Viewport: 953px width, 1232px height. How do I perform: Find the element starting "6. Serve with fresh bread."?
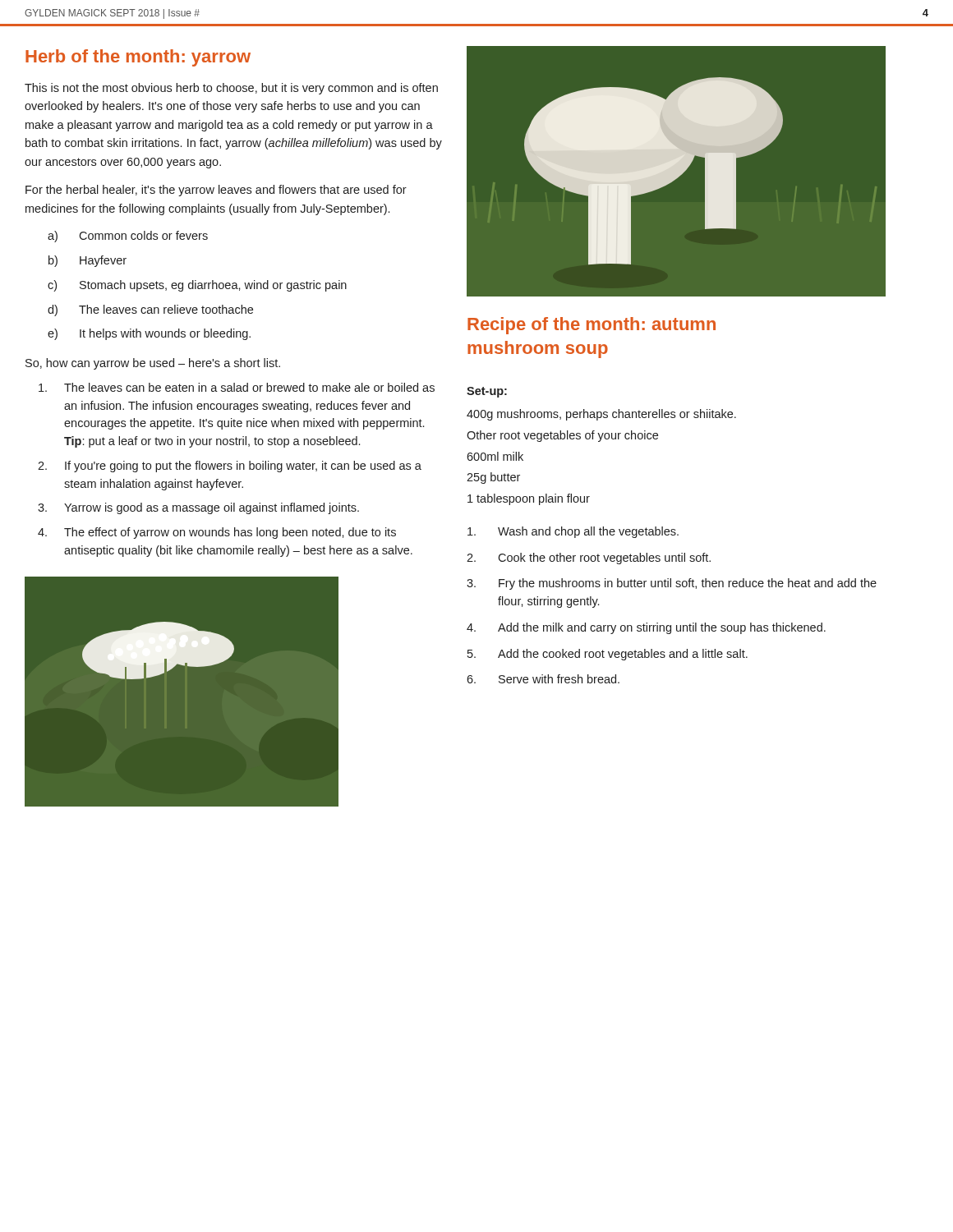click(x=543, y=679)
